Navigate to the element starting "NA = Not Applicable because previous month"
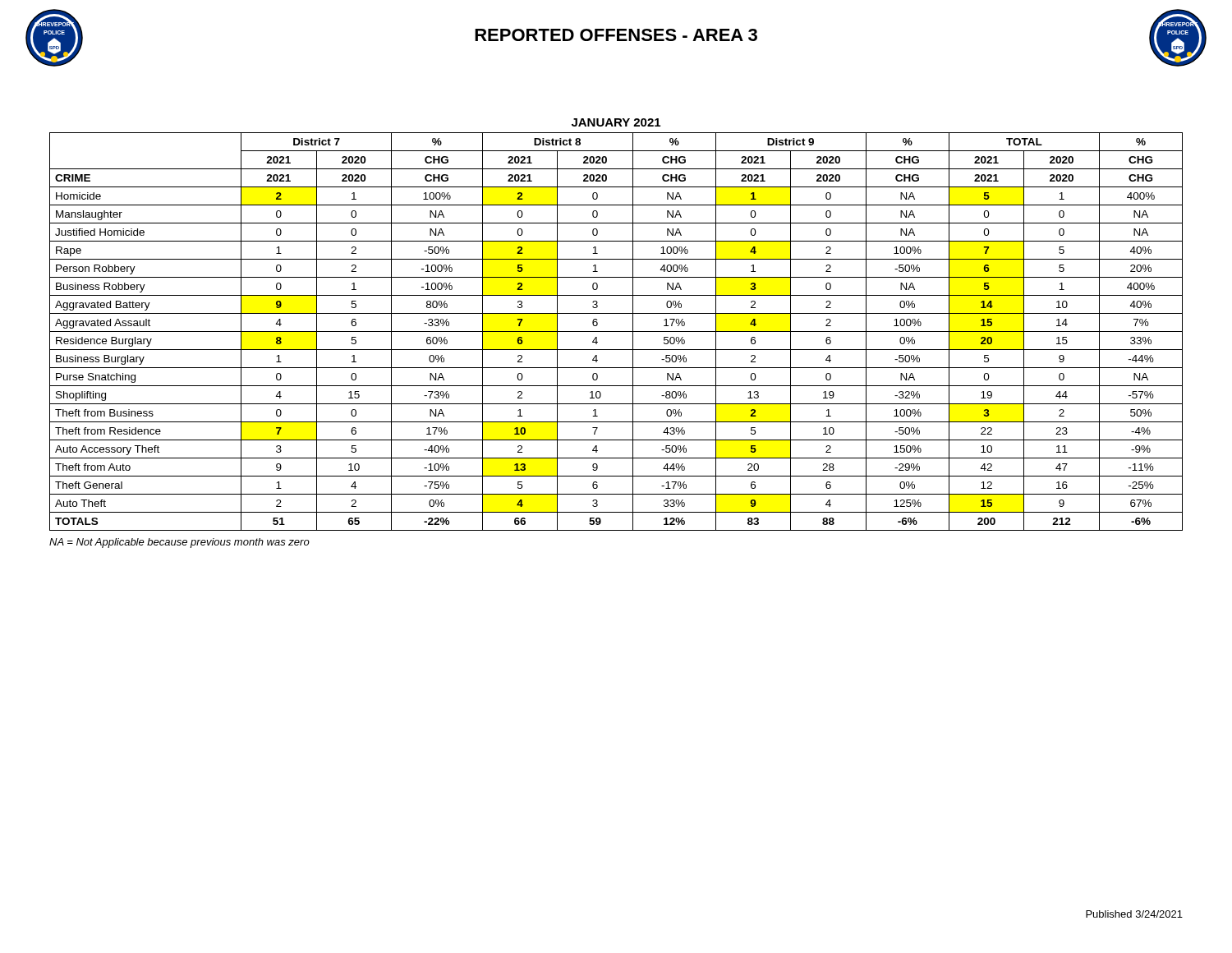 pyautogui.click(x=179, y=542)
